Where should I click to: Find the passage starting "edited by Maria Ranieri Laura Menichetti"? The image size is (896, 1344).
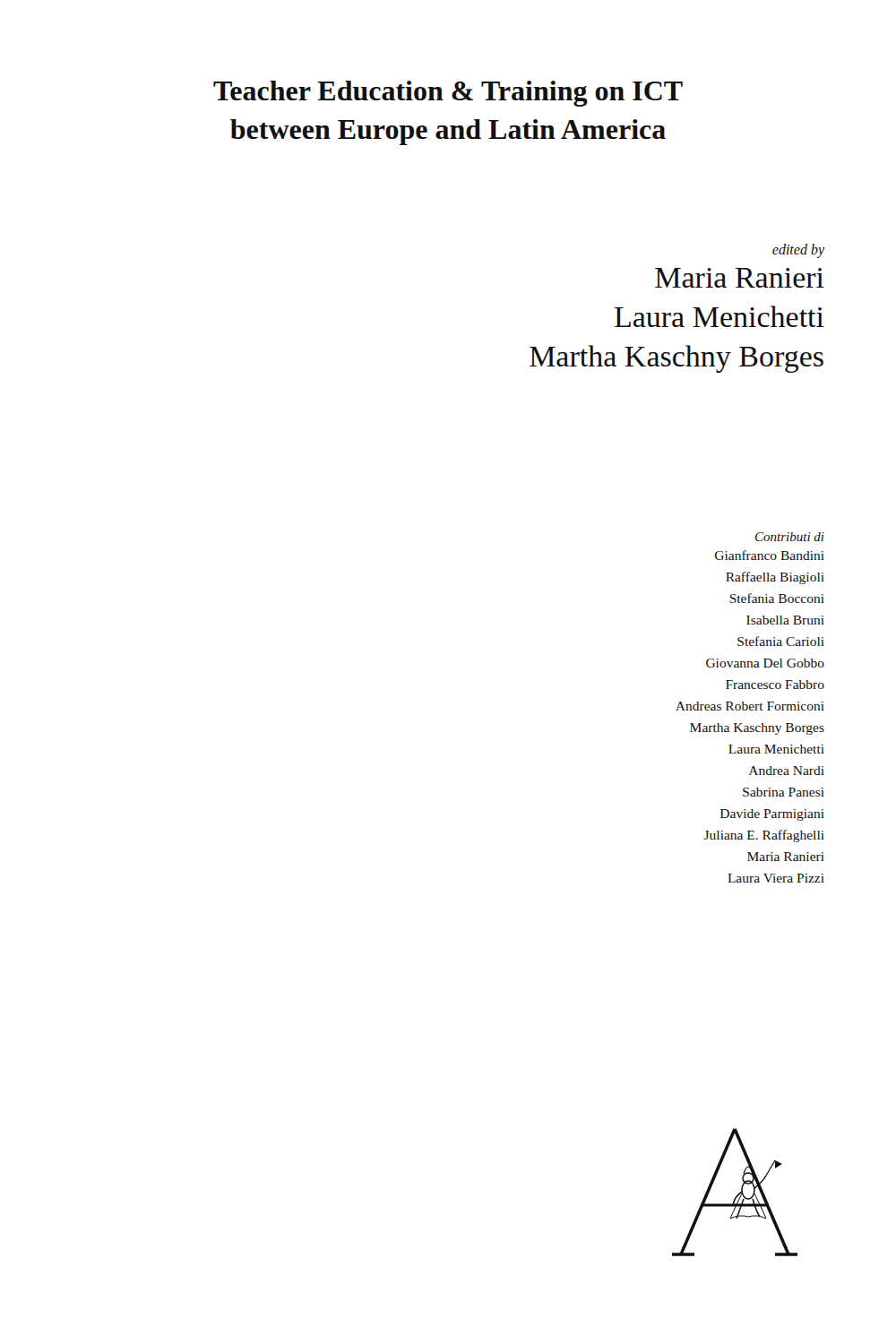(x=798, y=251)
